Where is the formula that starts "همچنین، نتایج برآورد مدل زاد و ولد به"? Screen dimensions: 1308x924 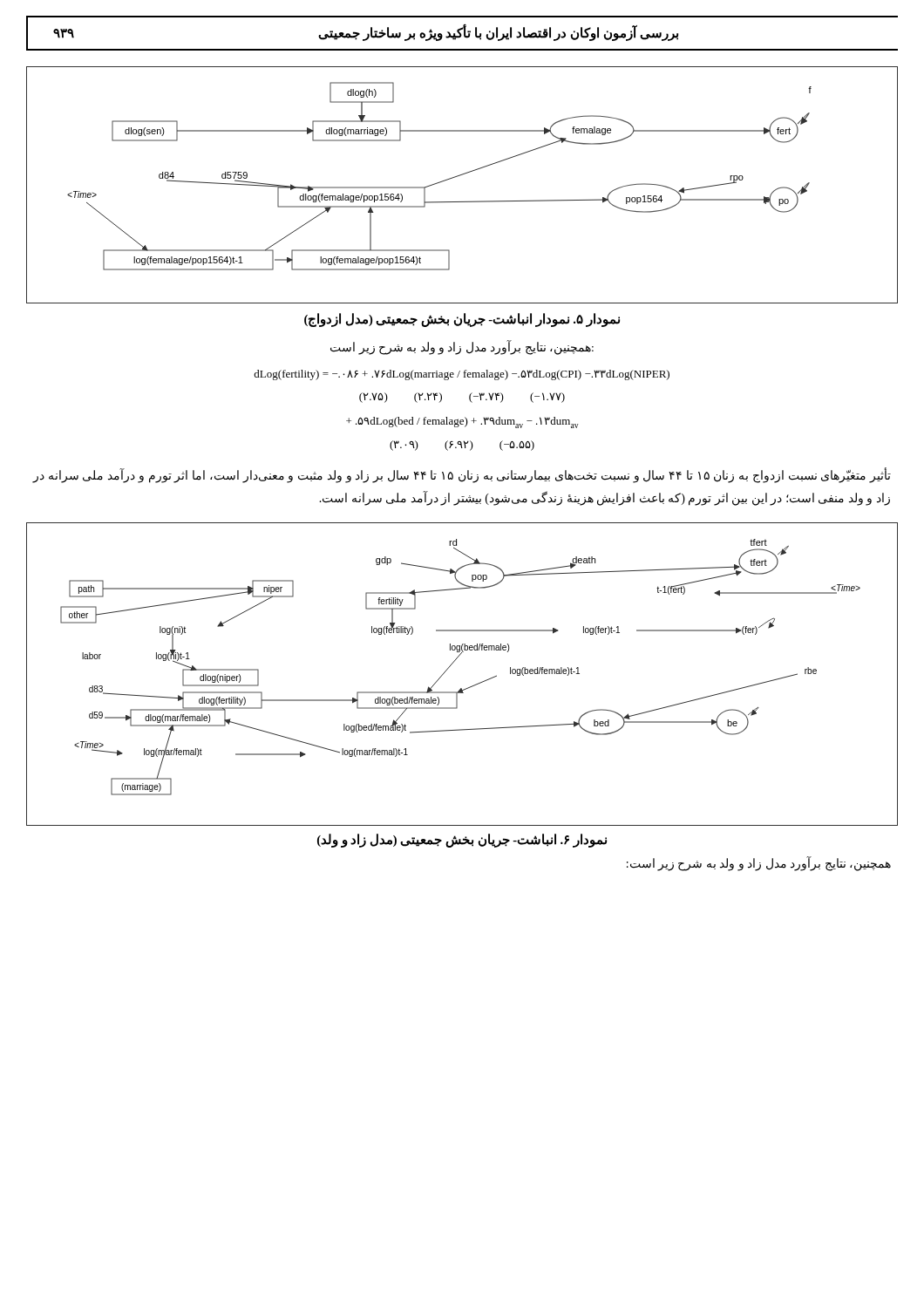[x=462, y=396]
